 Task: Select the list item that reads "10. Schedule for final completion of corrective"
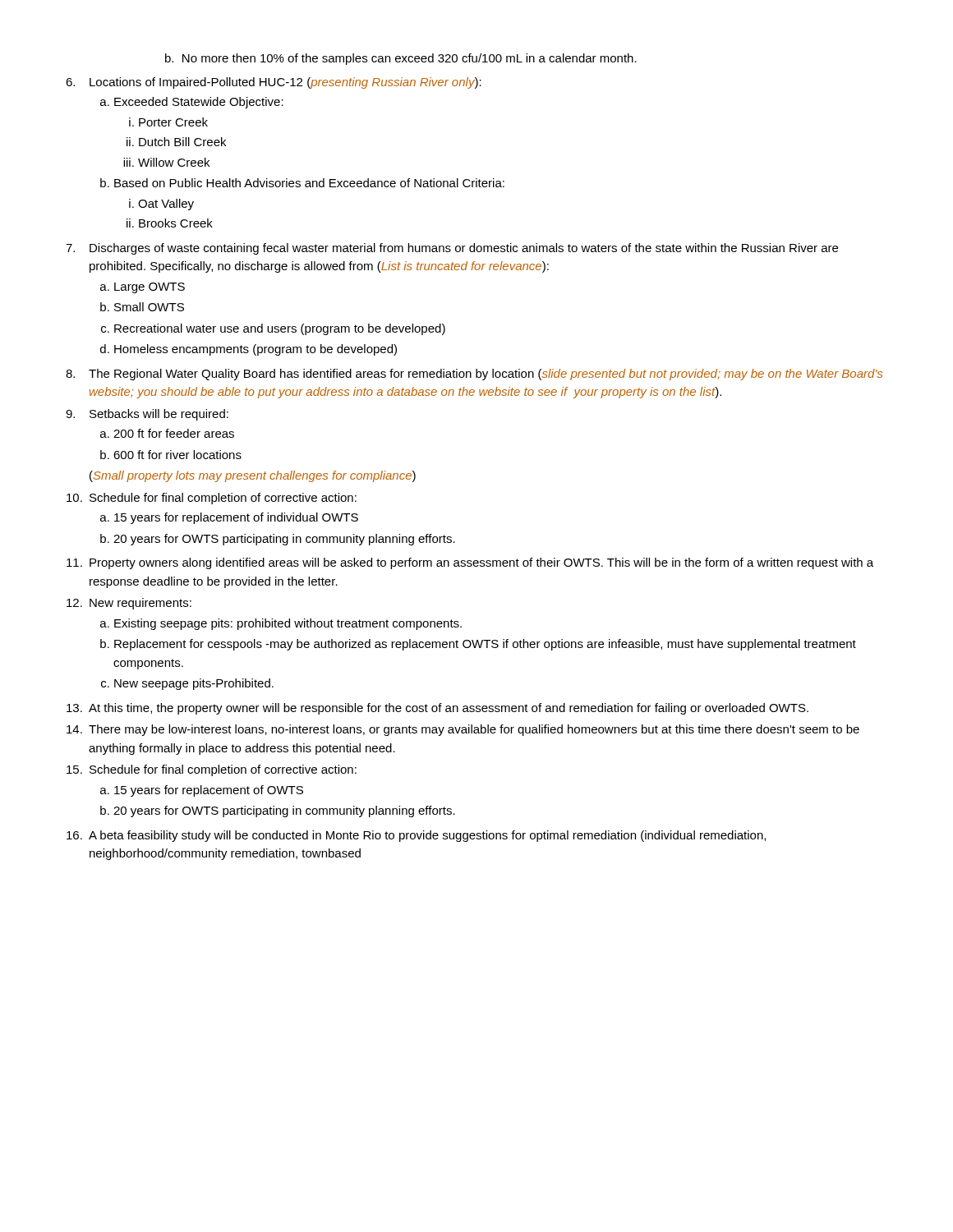261,519
